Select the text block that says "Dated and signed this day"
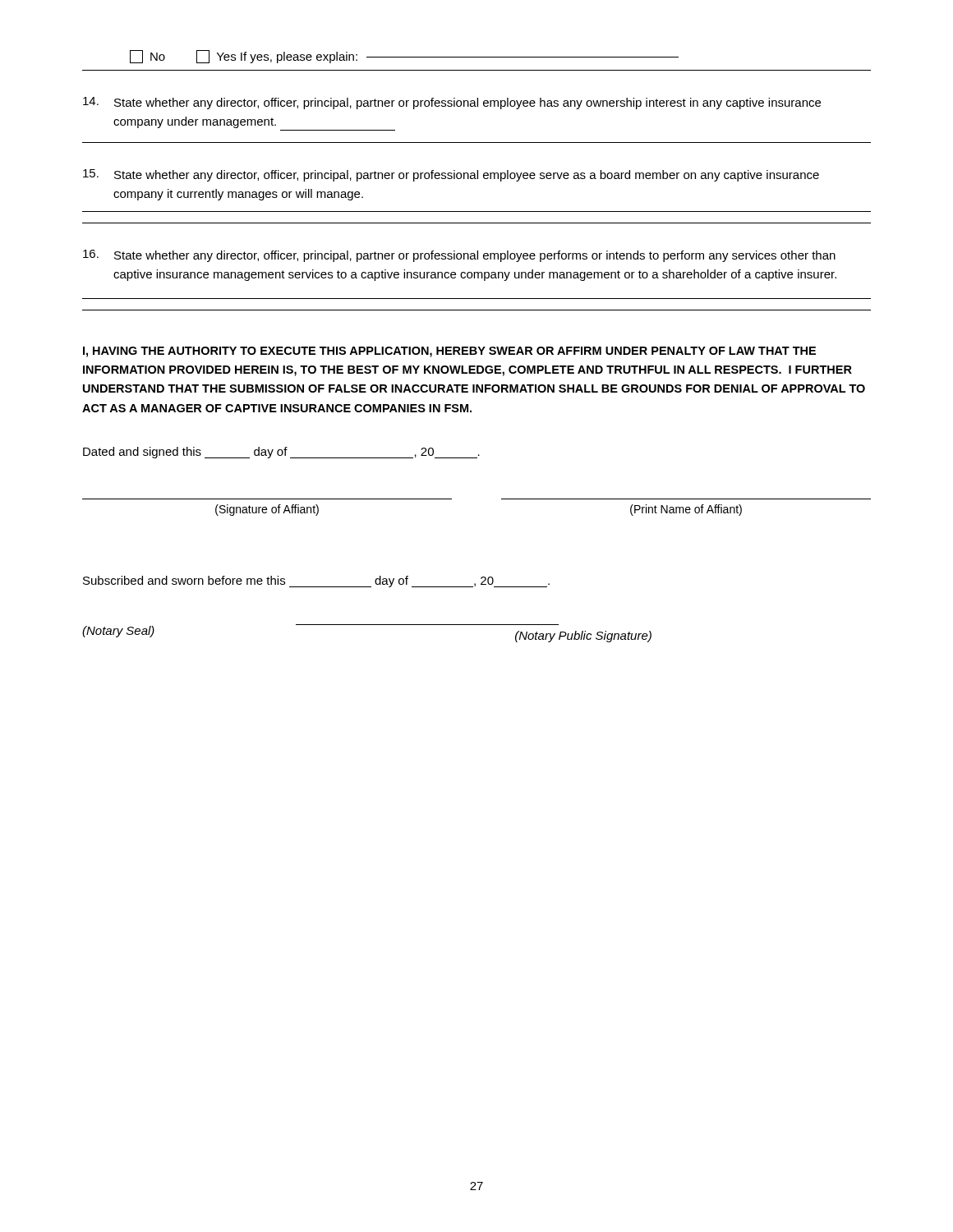Viewport: 953px width, 1232px height. tap(281, 451)
